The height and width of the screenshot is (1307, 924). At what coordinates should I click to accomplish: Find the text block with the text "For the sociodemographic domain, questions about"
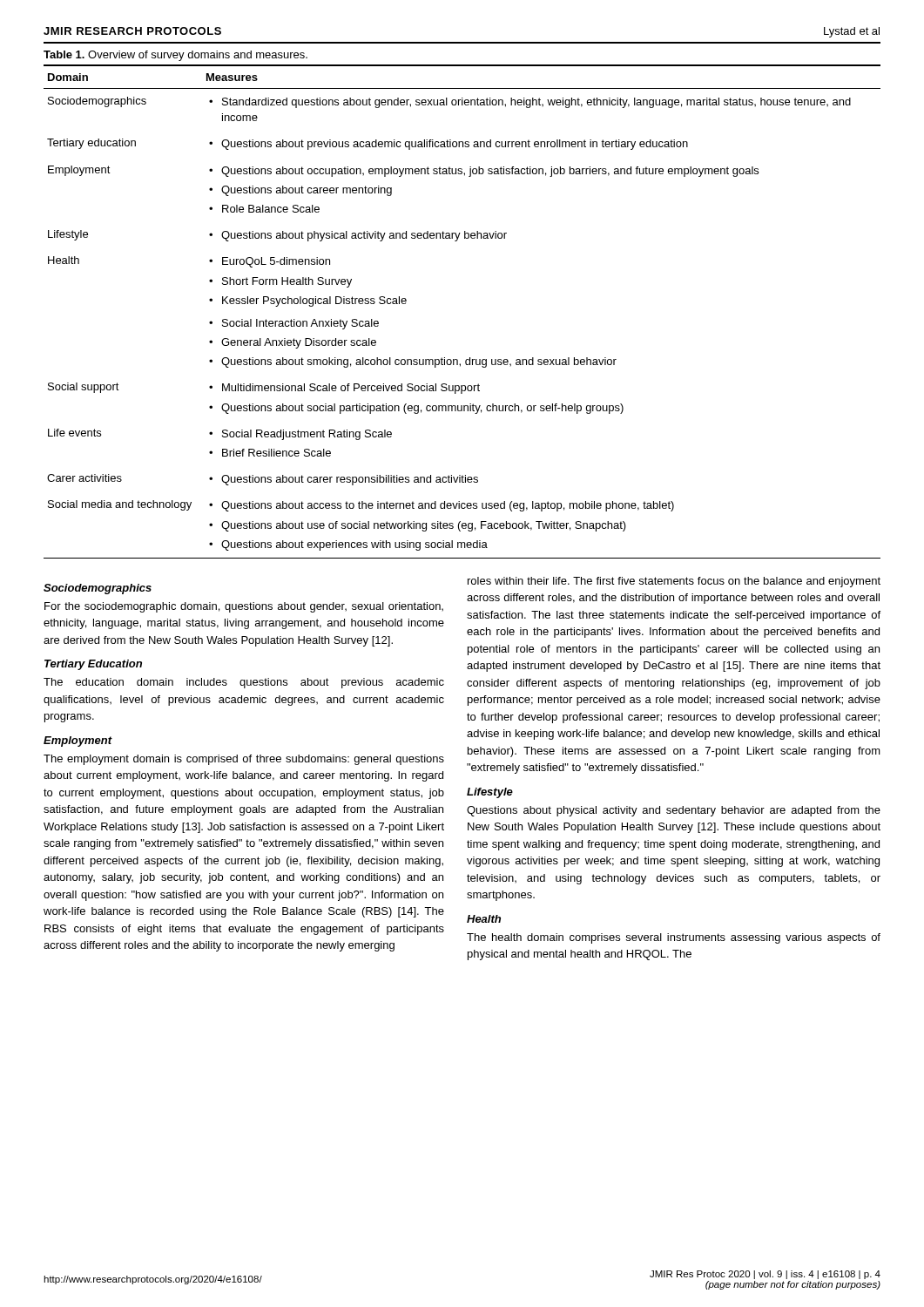[x=244, y=623]
